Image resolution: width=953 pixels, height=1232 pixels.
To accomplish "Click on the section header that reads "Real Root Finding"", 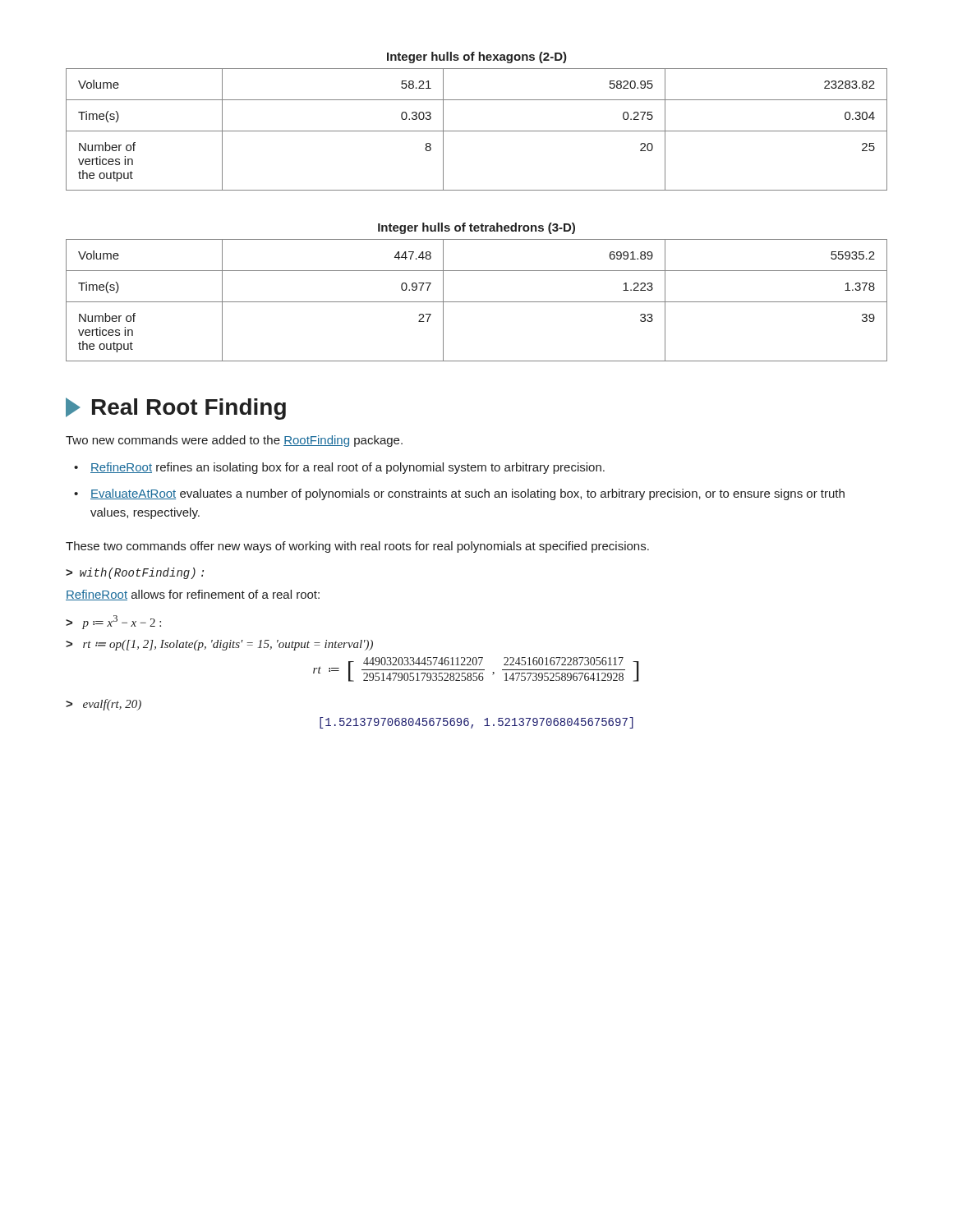I will pyautogui.click(x=176, y=407).
